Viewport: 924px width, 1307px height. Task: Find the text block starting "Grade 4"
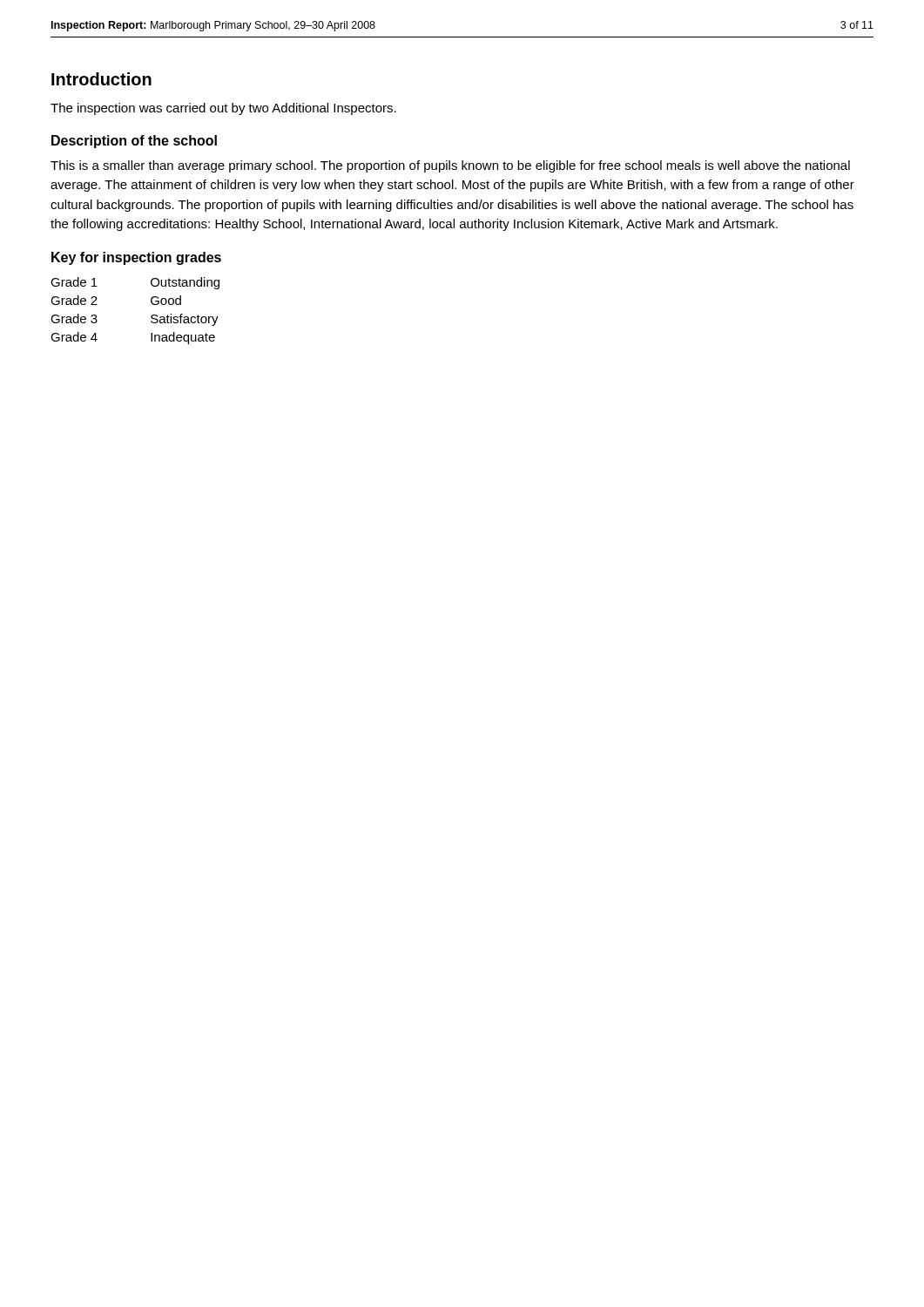tap(74, 337)
